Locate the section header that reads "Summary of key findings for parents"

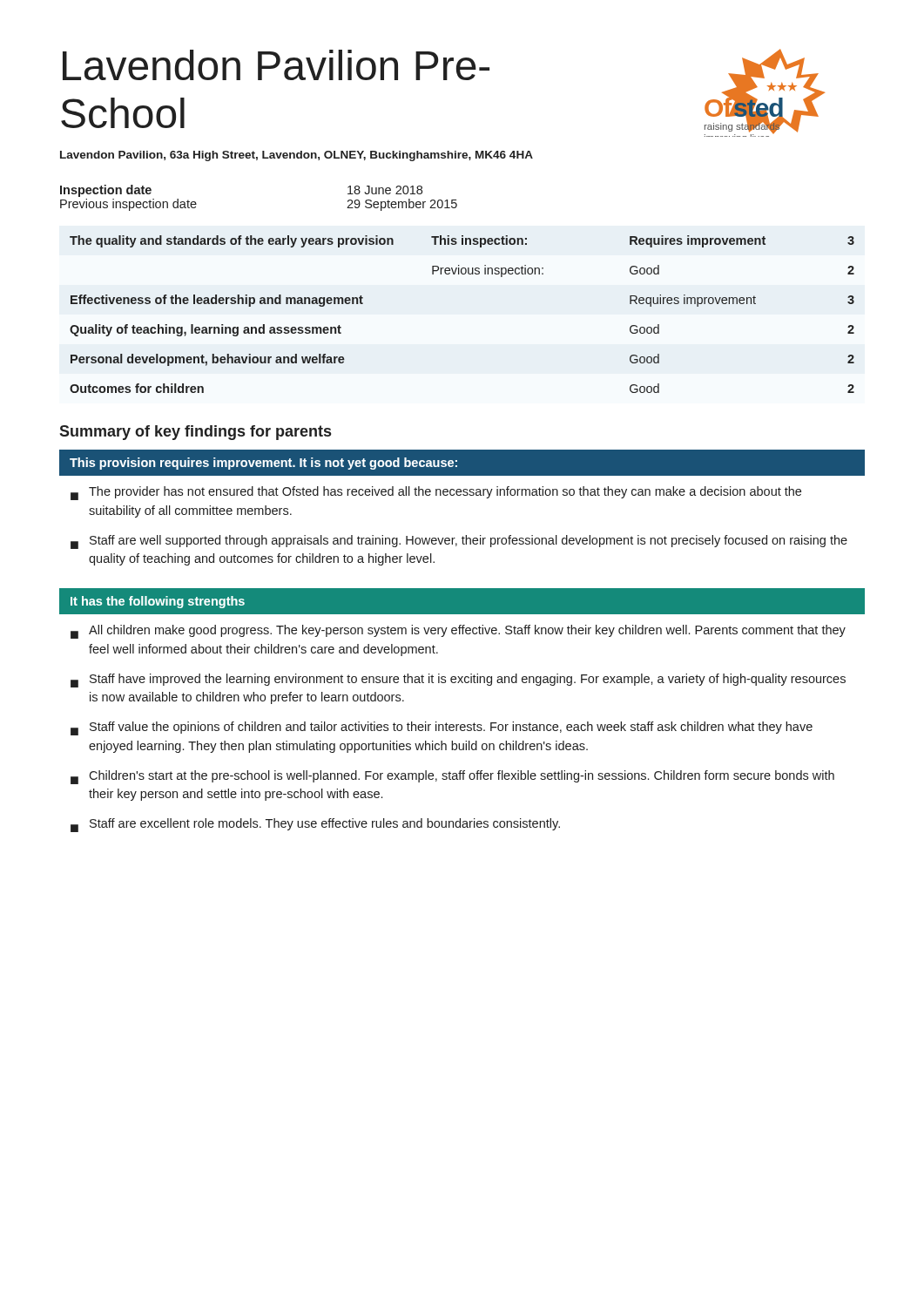[x=196, y=431]
